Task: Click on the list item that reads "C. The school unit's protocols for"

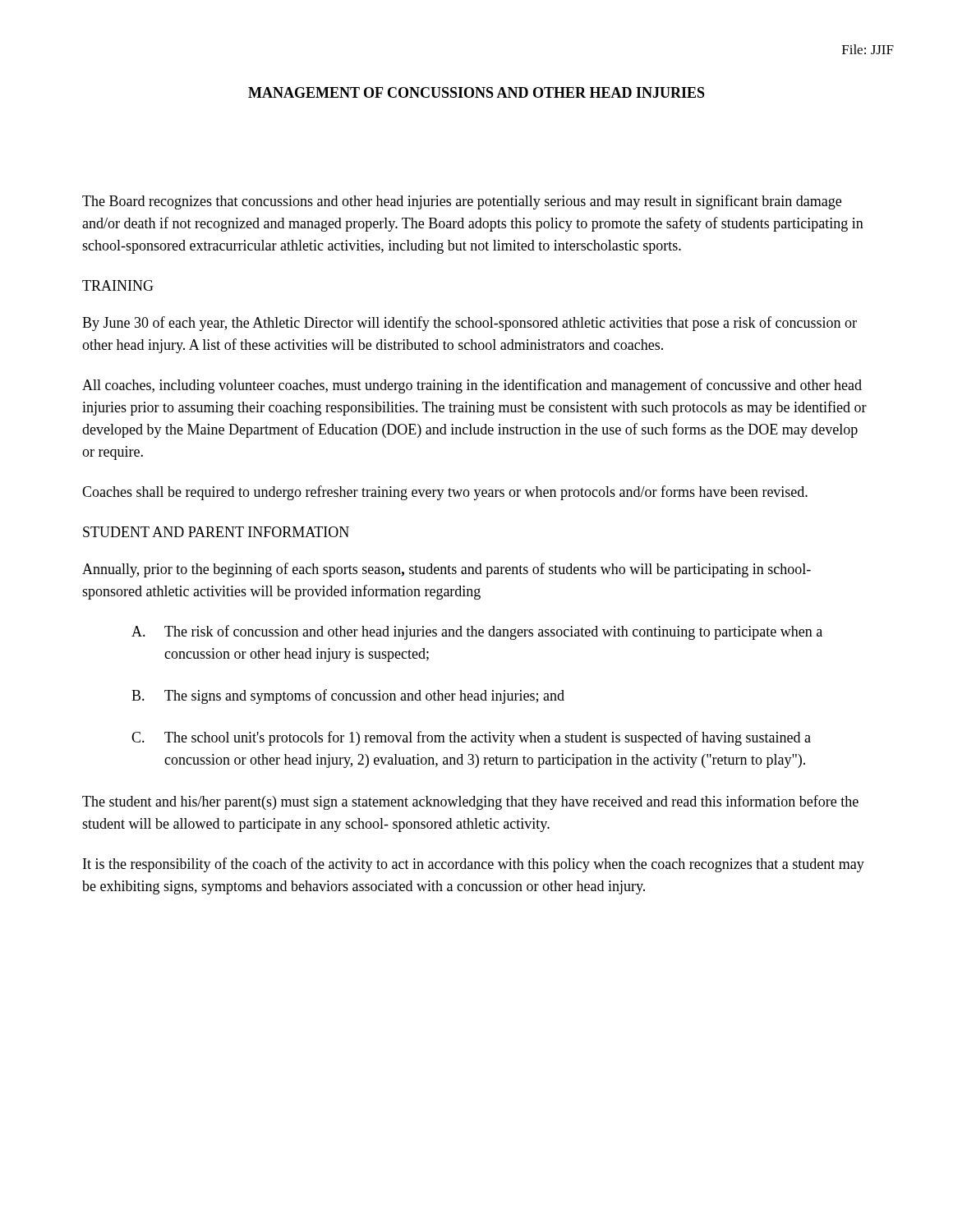Action: (501, 749)
